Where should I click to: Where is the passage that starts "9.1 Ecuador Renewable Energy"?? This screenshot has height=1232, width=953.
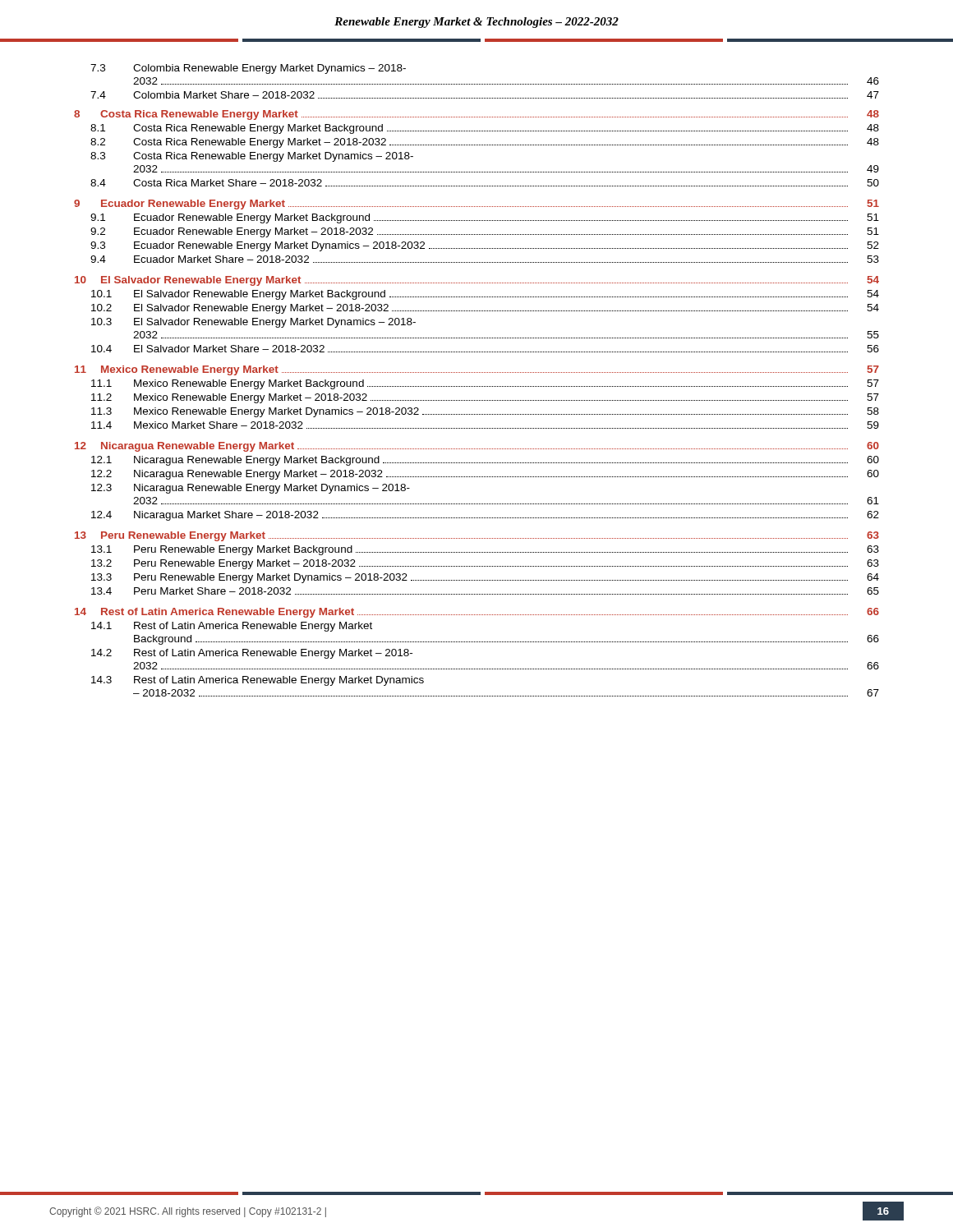[476, 217]
